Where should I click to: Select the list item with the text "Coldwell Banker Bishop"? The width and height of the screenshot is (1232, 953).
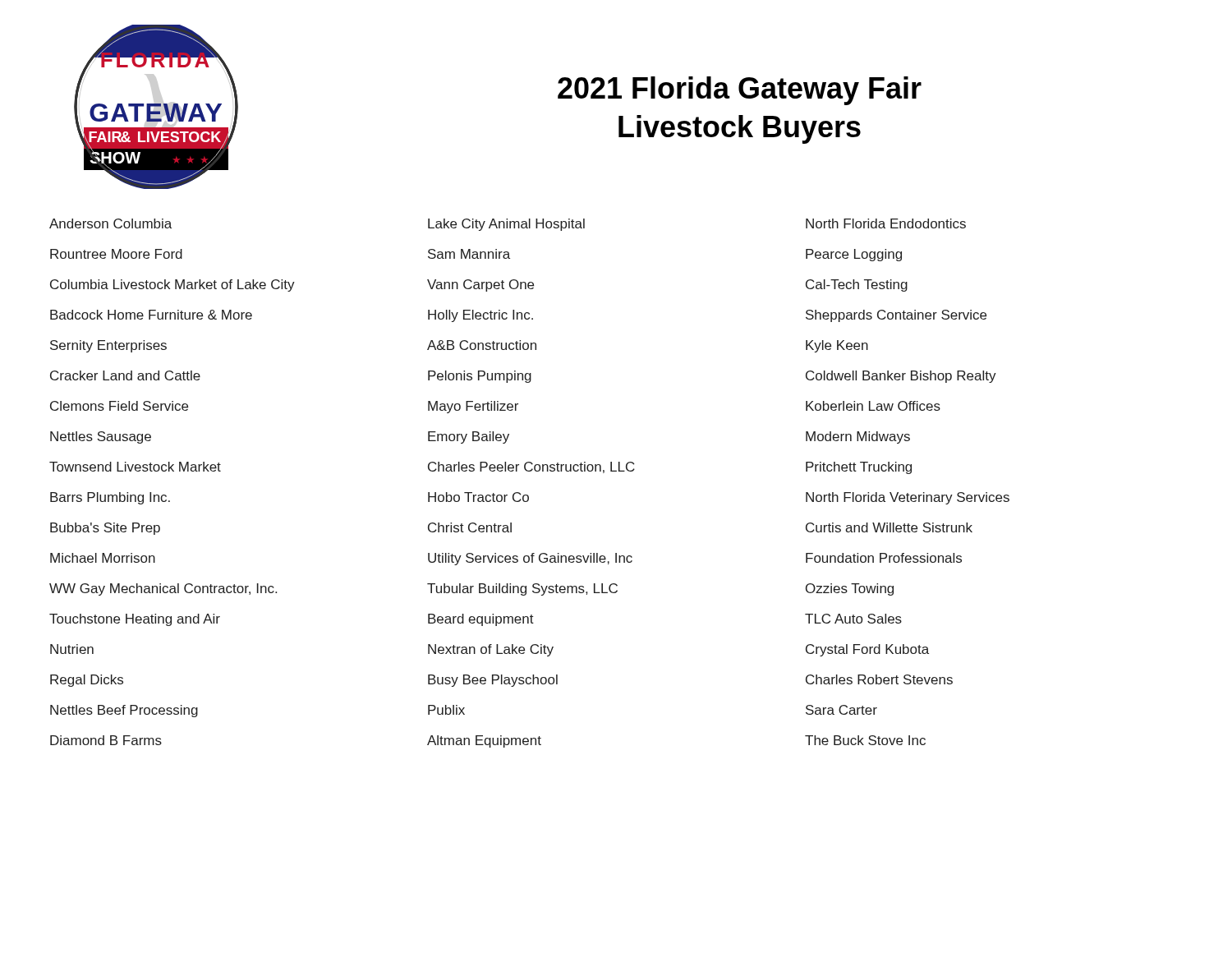point(900,376)
